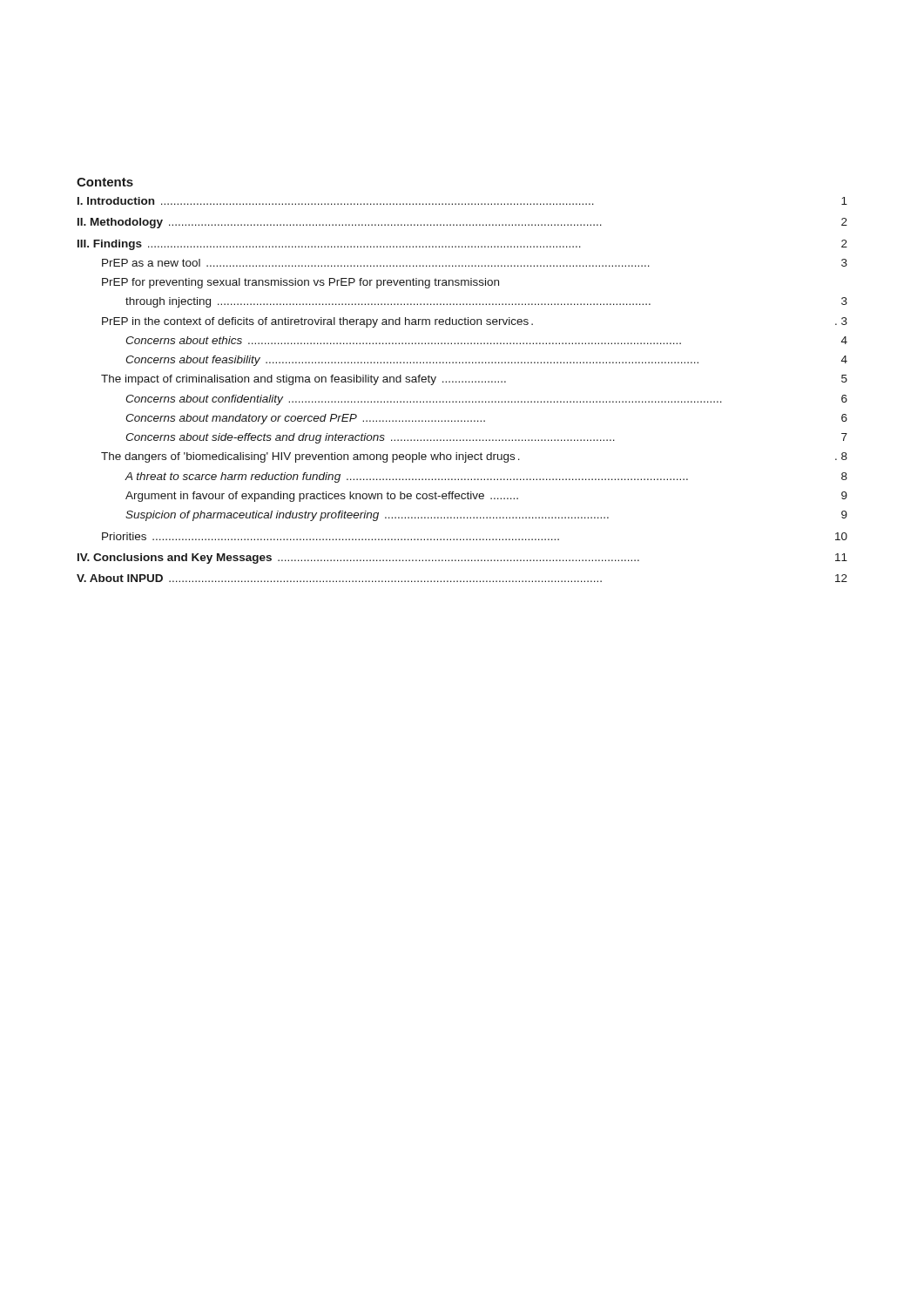Find "V. About INPUD" on this page
This screenshot has width=924, height=1307.
[462, 579]
